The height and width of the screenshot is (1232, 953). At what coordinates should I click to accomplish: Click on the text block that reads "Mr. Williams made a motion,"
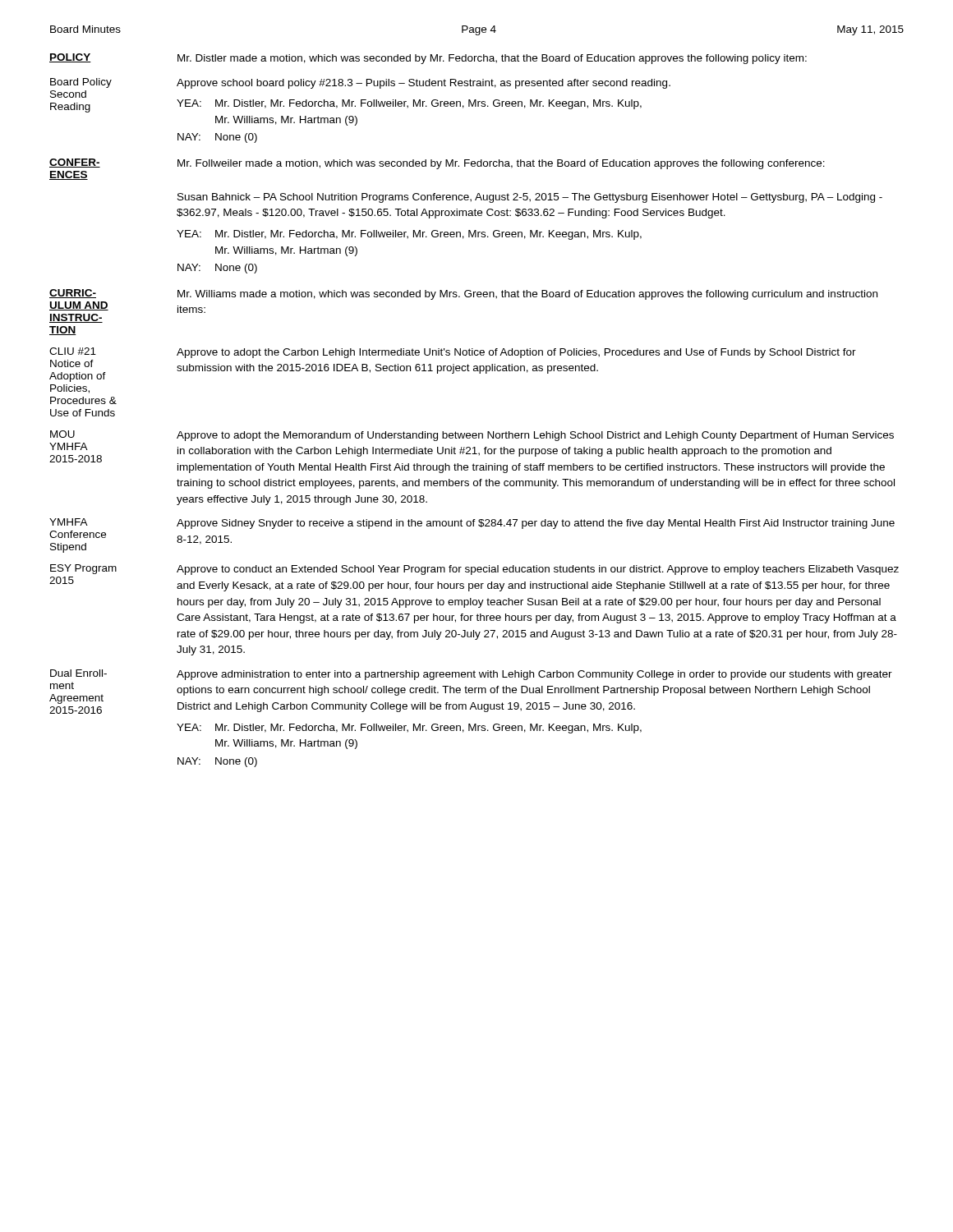coord(527,301)
